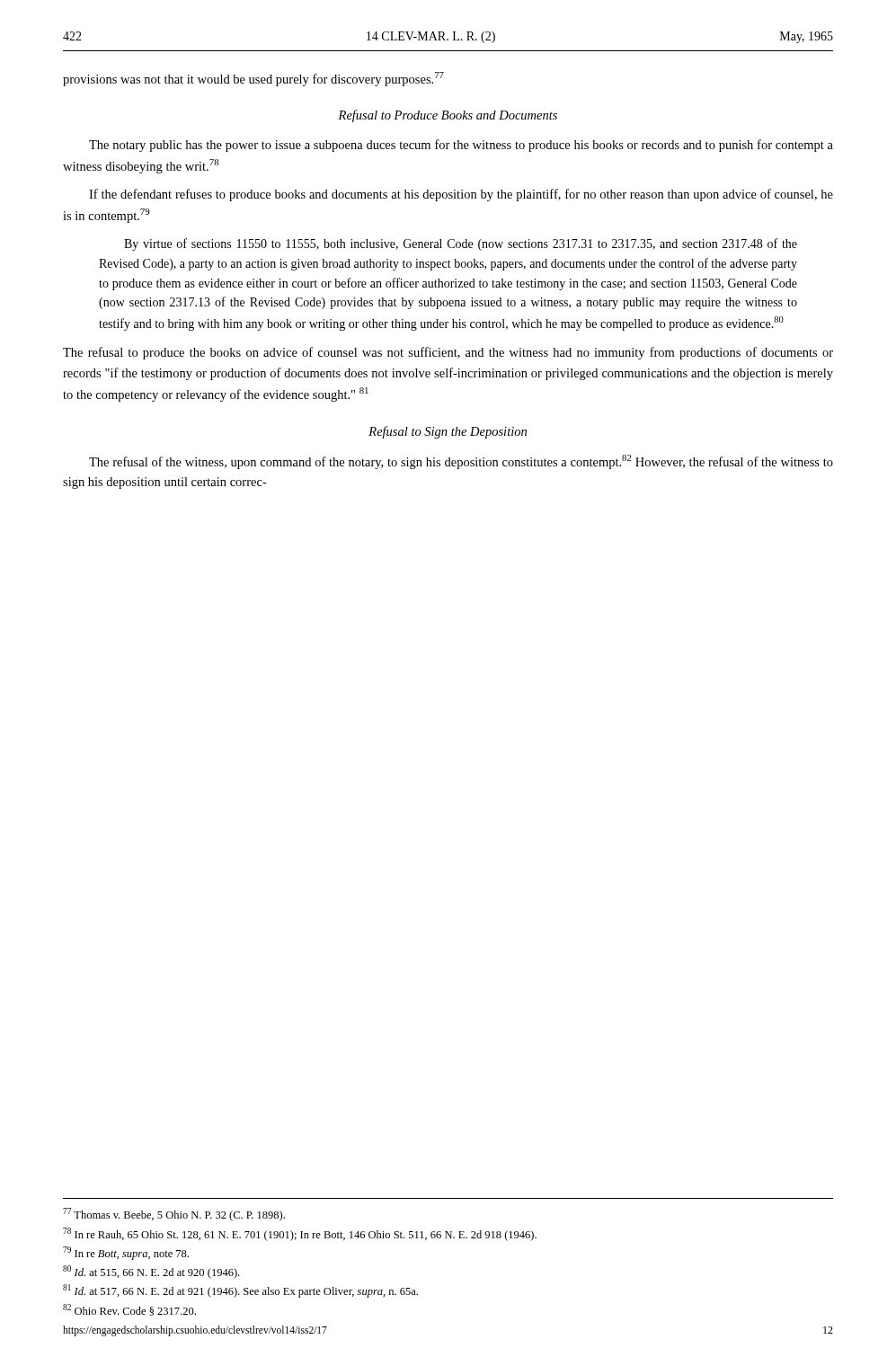This screenshot has height=1348, width=896.
Task: Click on the text block containing "The refusal of the witness, upon command of"
Action: point(448,471)
